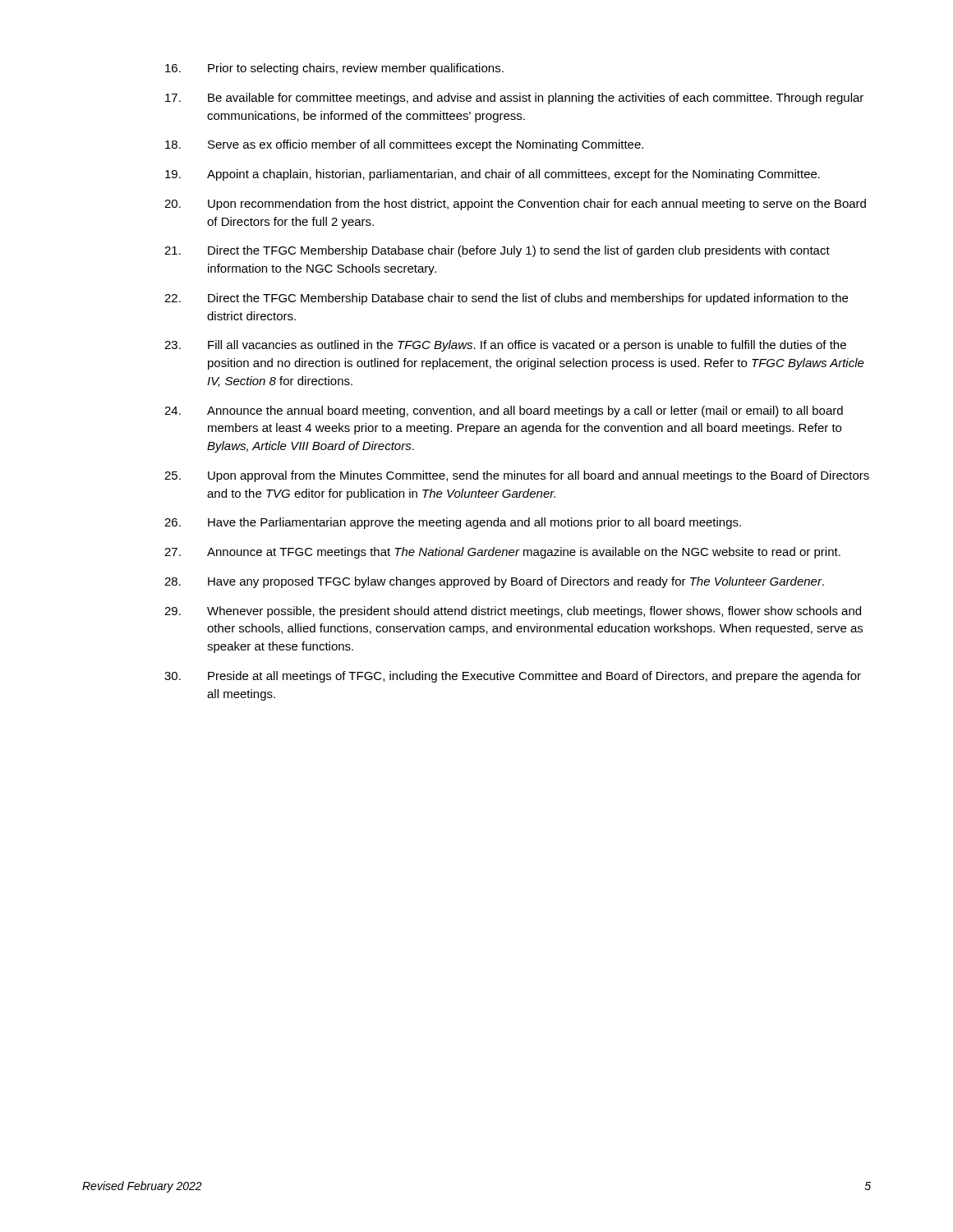Find the element starting "25. Upon approval from the Minutes Committee,"
The image size is (953, 1232).
[x=518, y=484]
